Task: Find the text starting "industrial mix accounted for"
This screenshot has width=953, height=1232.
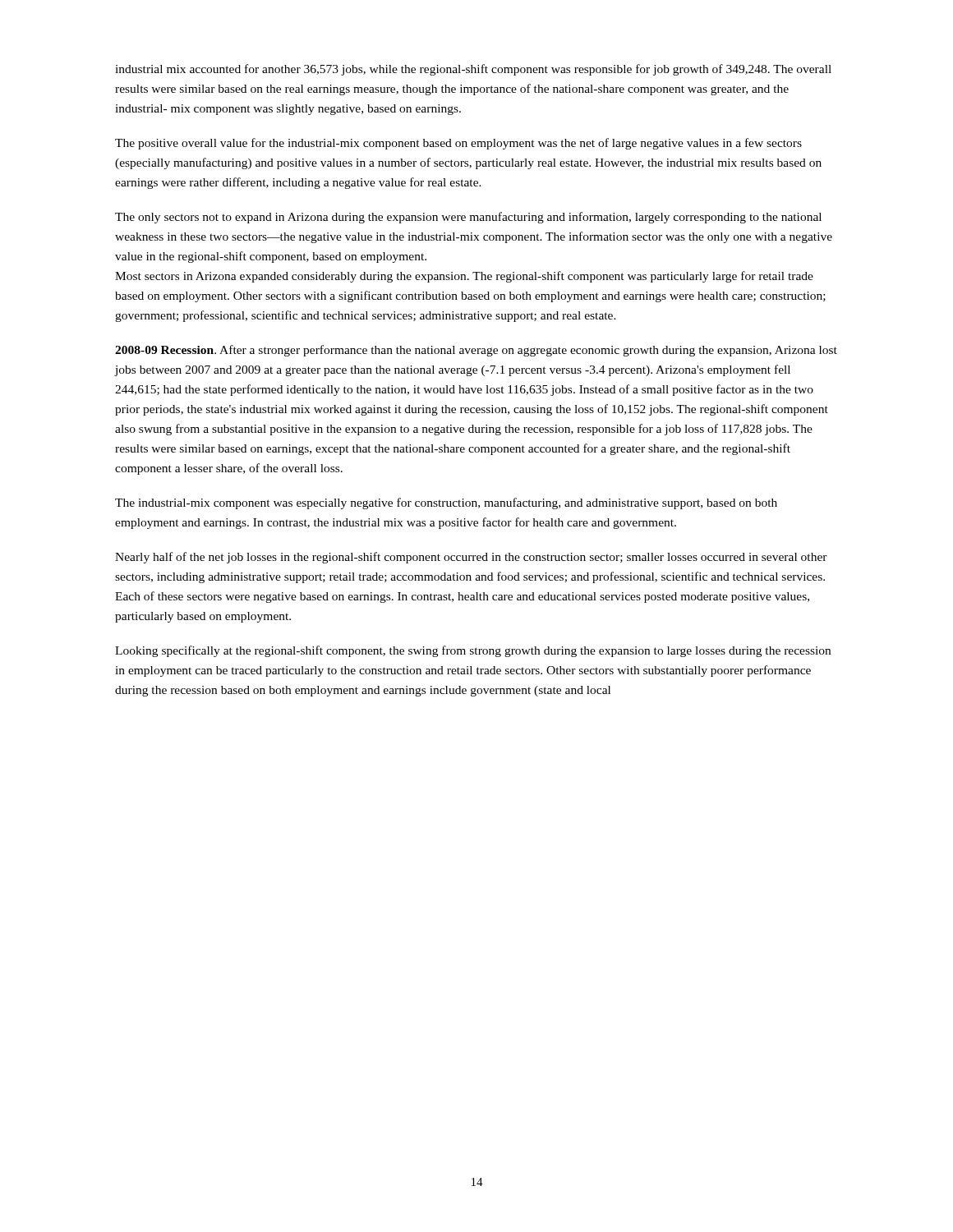Action: 473,88
